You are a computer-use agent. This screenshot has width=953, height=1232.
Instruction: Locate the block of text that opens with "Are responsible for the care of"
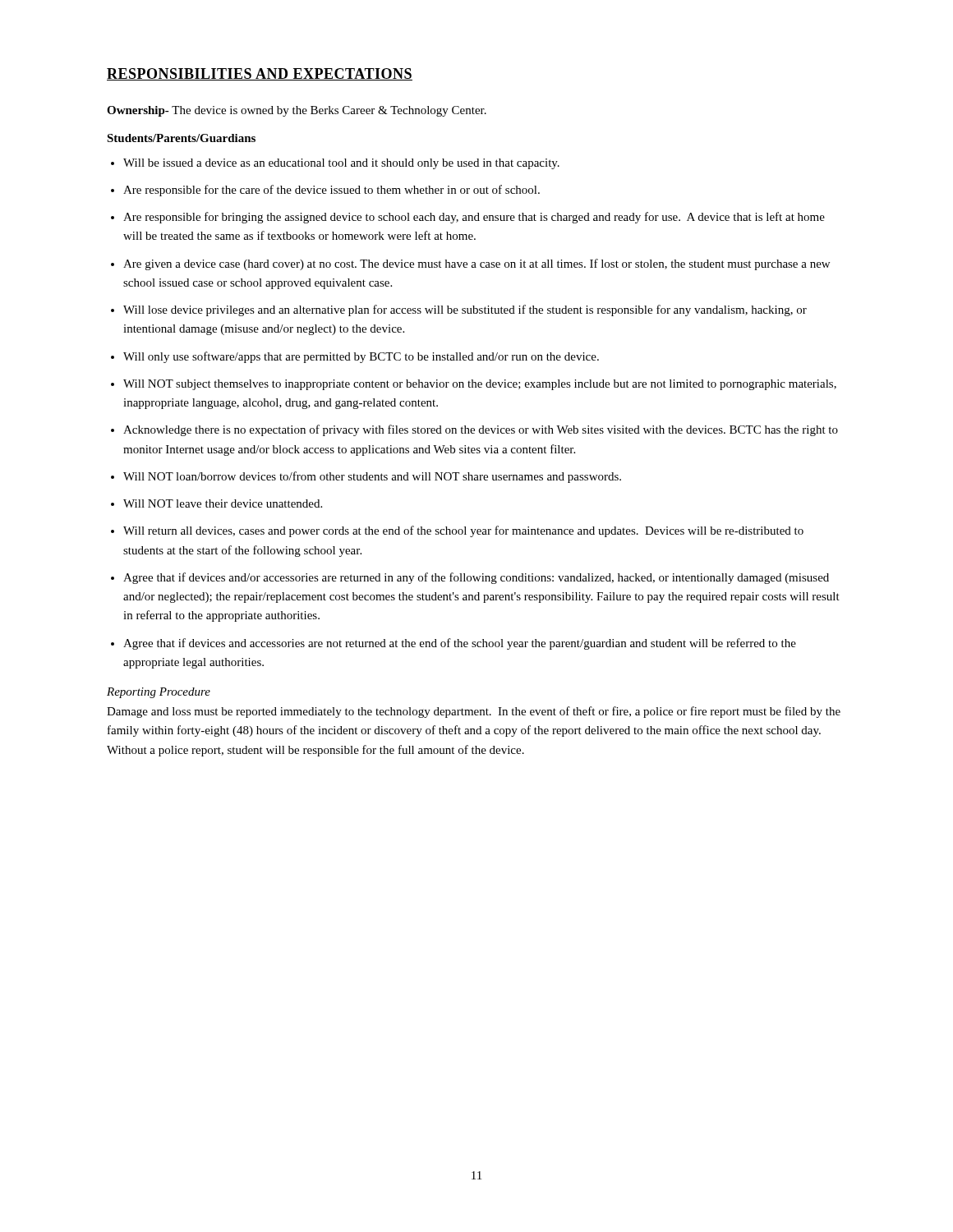[x=332, y=190]
